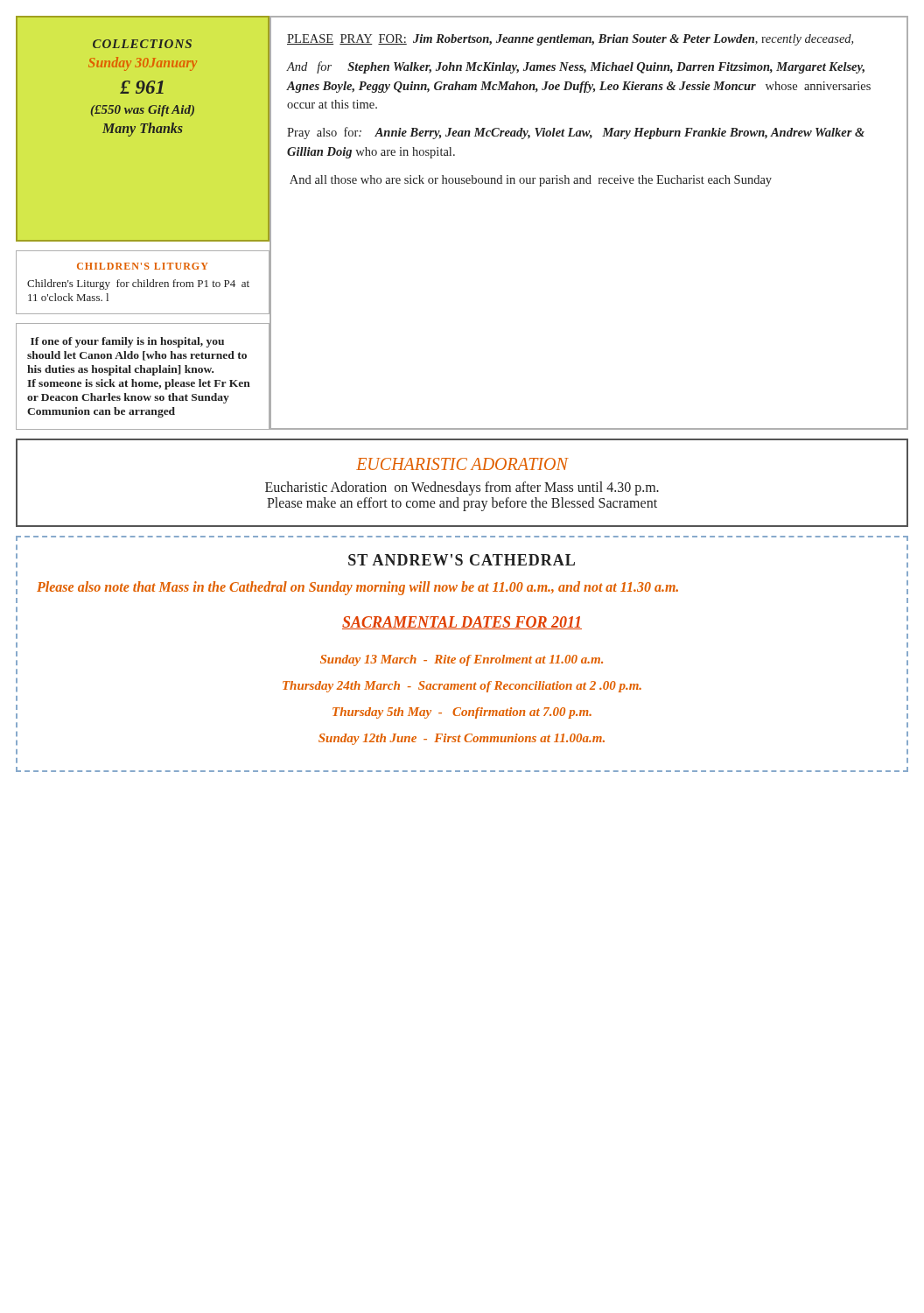Point to "SACRAMENTAL DATES FOR 2011"
This screenshot has width=924, height=1313.
pos(462,622)
